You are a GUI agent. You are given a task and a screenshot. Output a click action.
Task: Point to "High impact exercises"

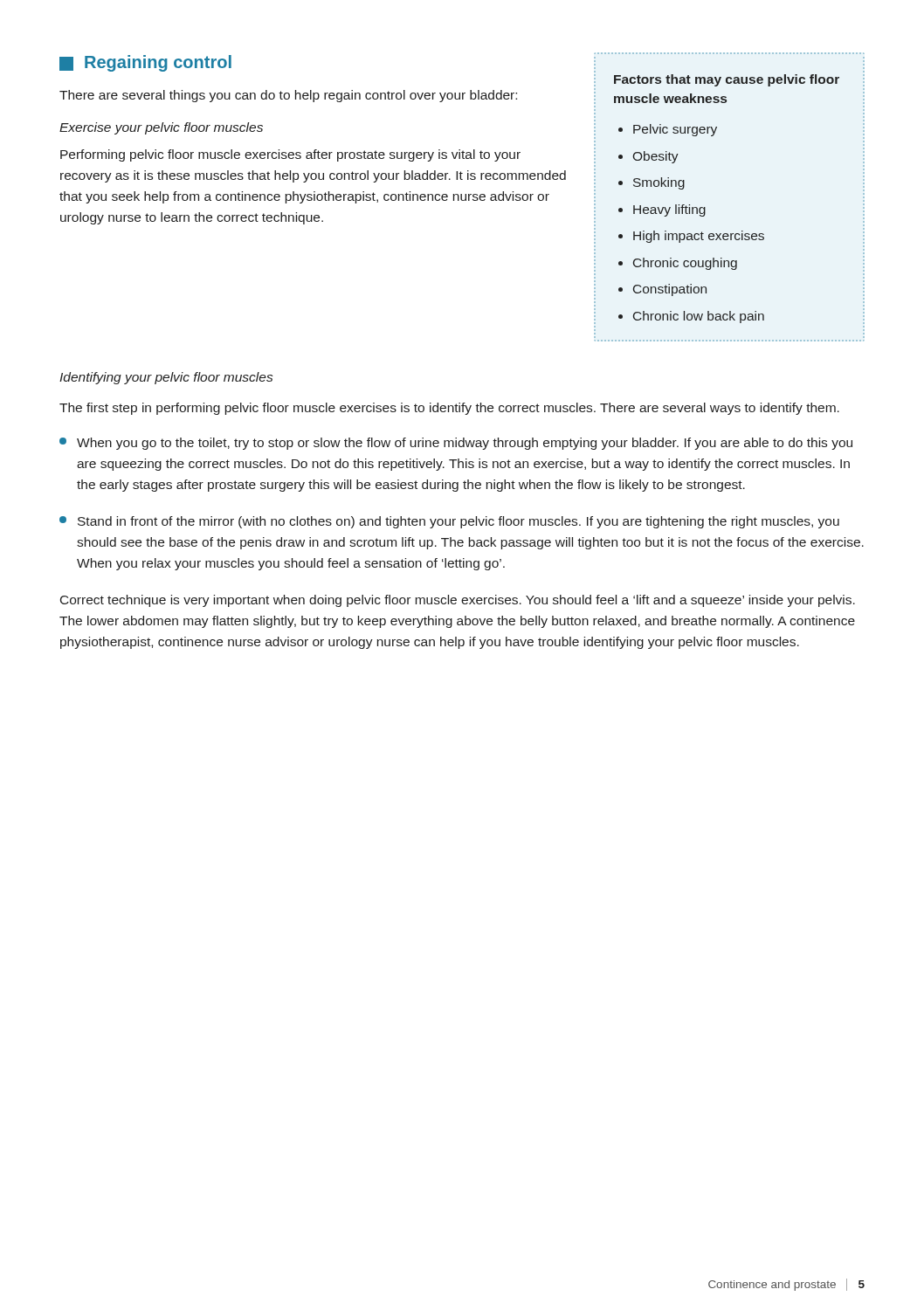pos(698,236)
